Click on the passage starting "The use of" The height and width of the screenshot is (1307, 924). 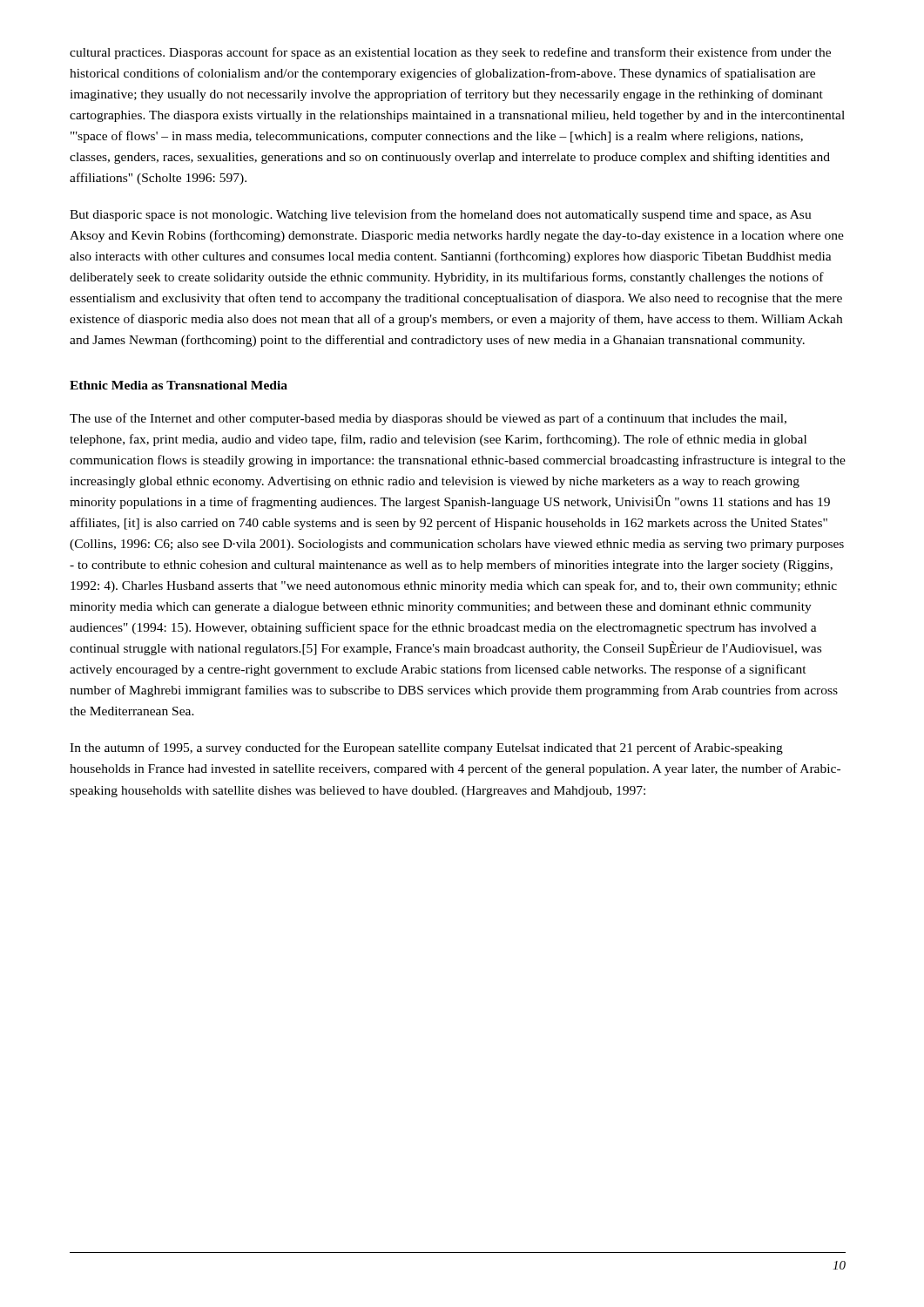[x=458, y=564]
